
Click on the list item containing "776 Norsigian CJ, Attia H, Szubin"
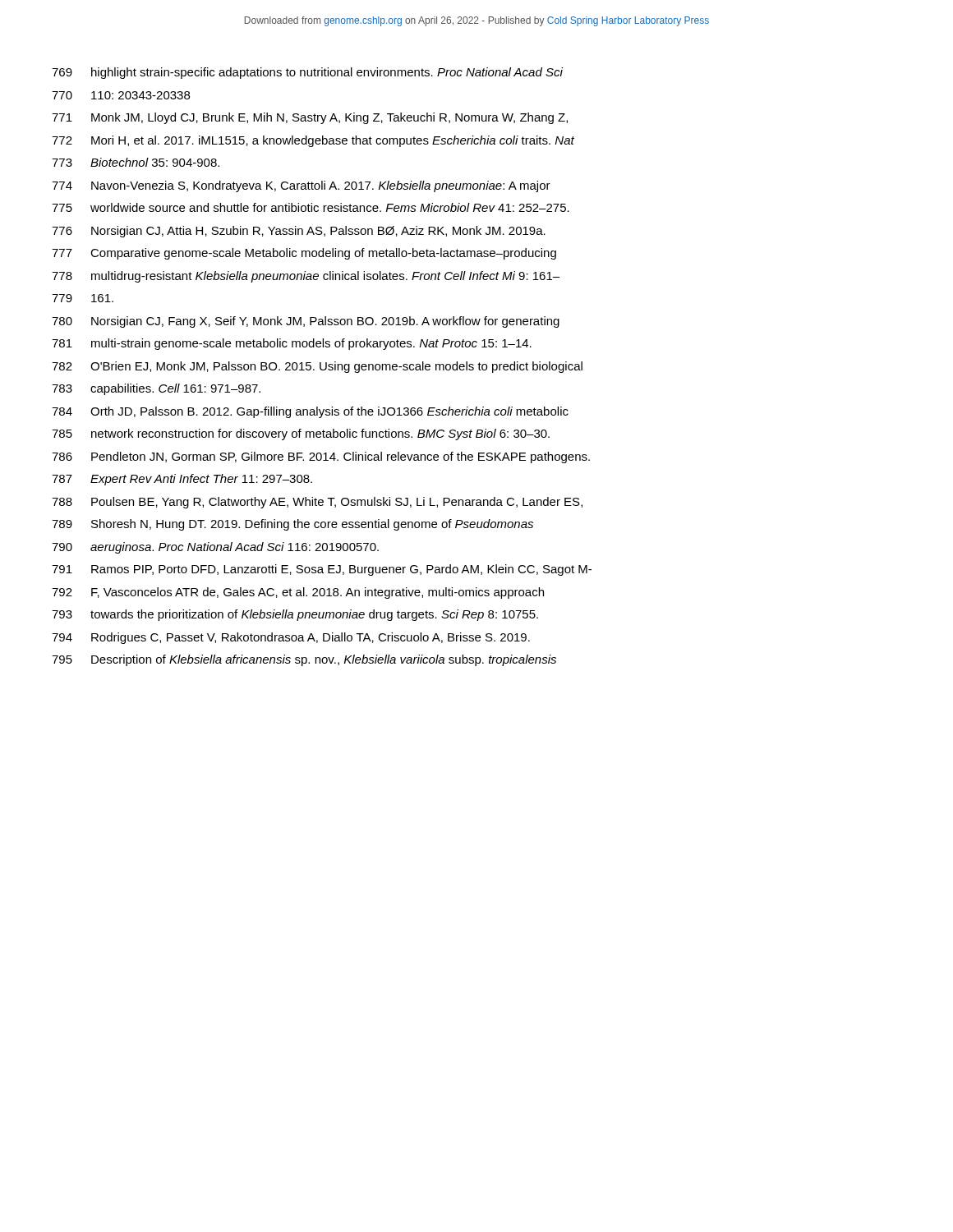click(476, 229)
